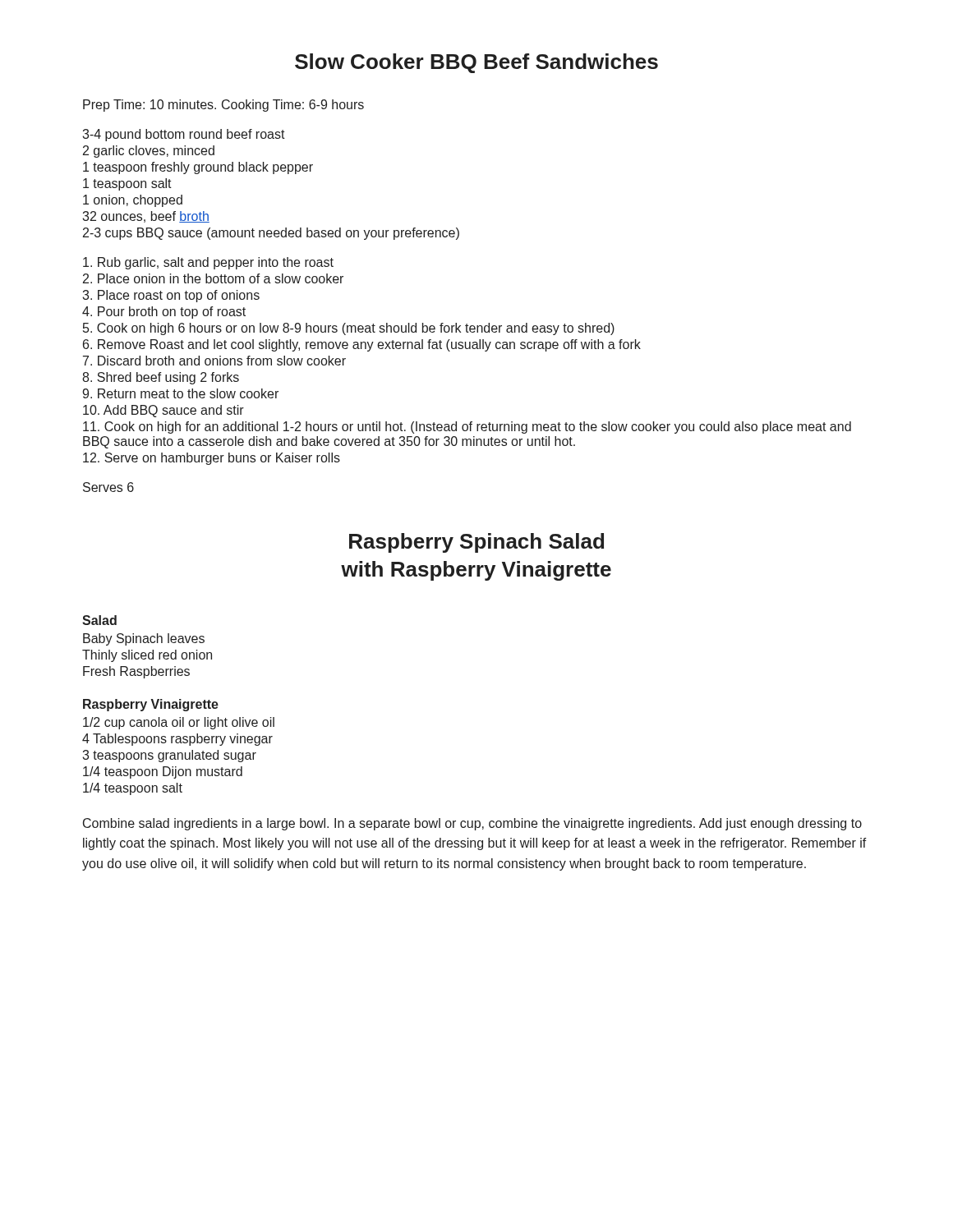The height and width of the screenshot is (1232, 953).
Task: Find the list item that reads "8. Shred beef using 2 forks"
Action: point(161,377)
